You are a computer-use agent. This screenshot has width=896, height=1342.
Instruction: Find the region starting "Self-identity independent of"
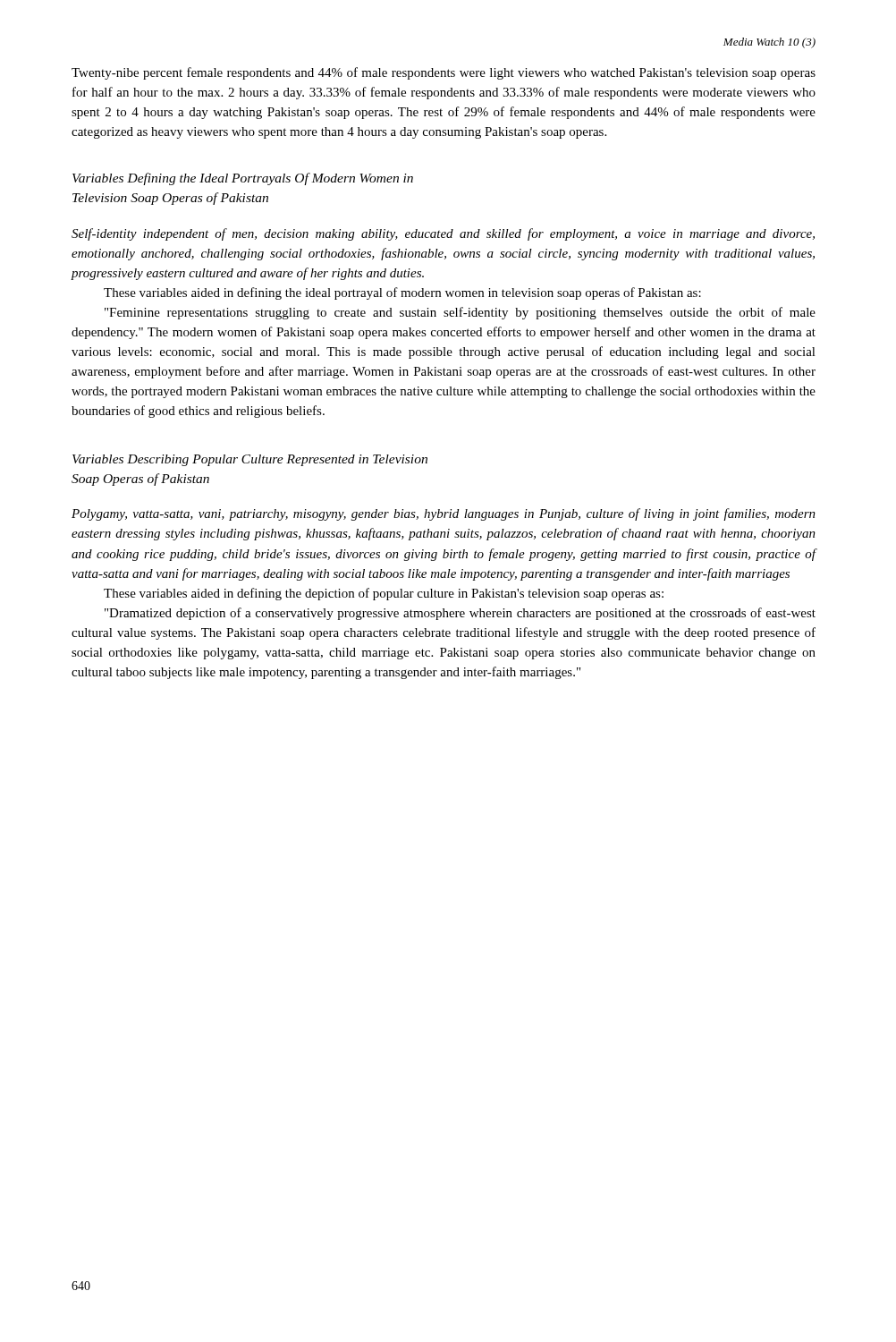click(x=444, y=323)
